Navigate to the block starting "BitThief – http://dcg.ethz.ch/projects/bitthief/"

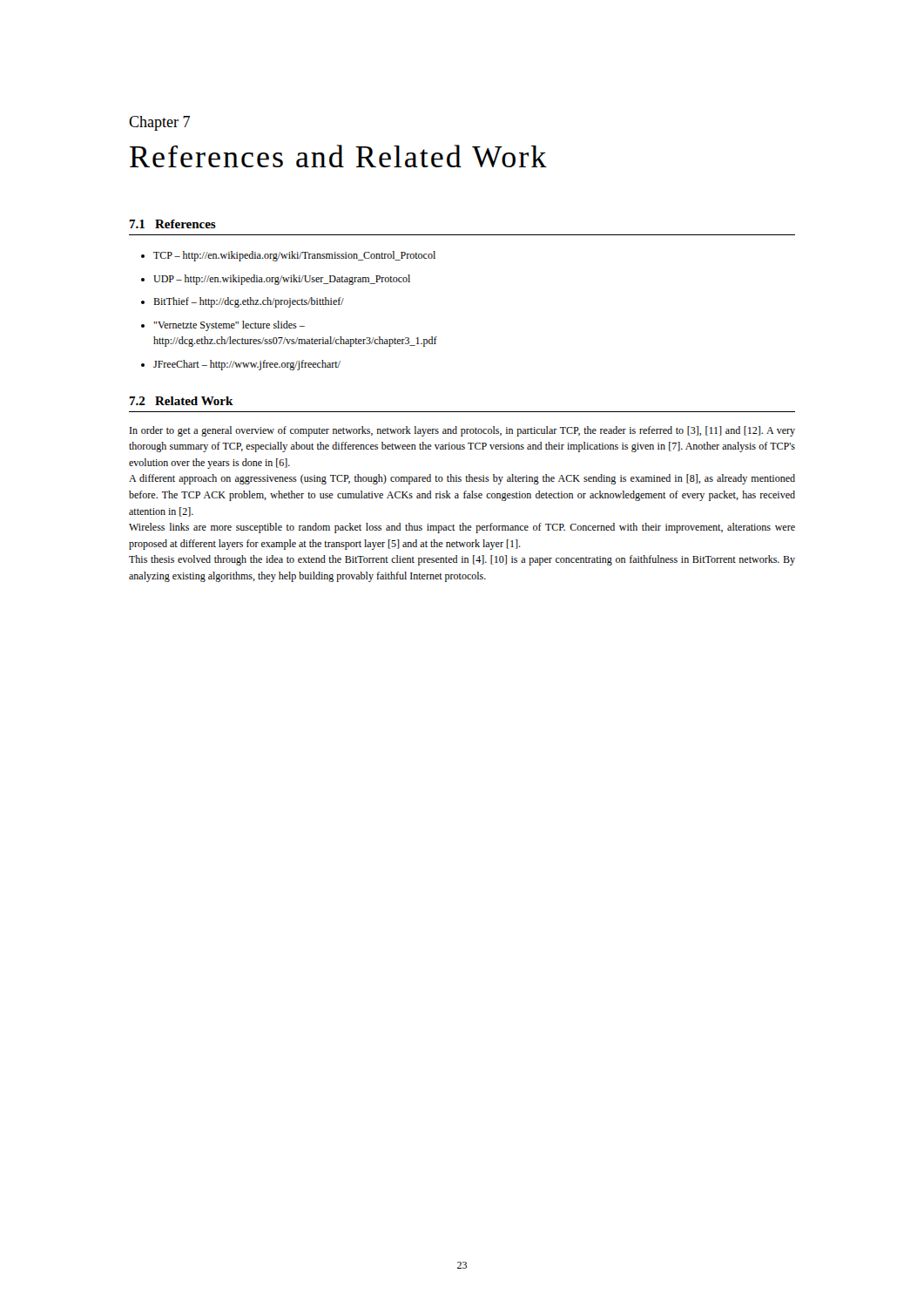click(x=248, y=302)
